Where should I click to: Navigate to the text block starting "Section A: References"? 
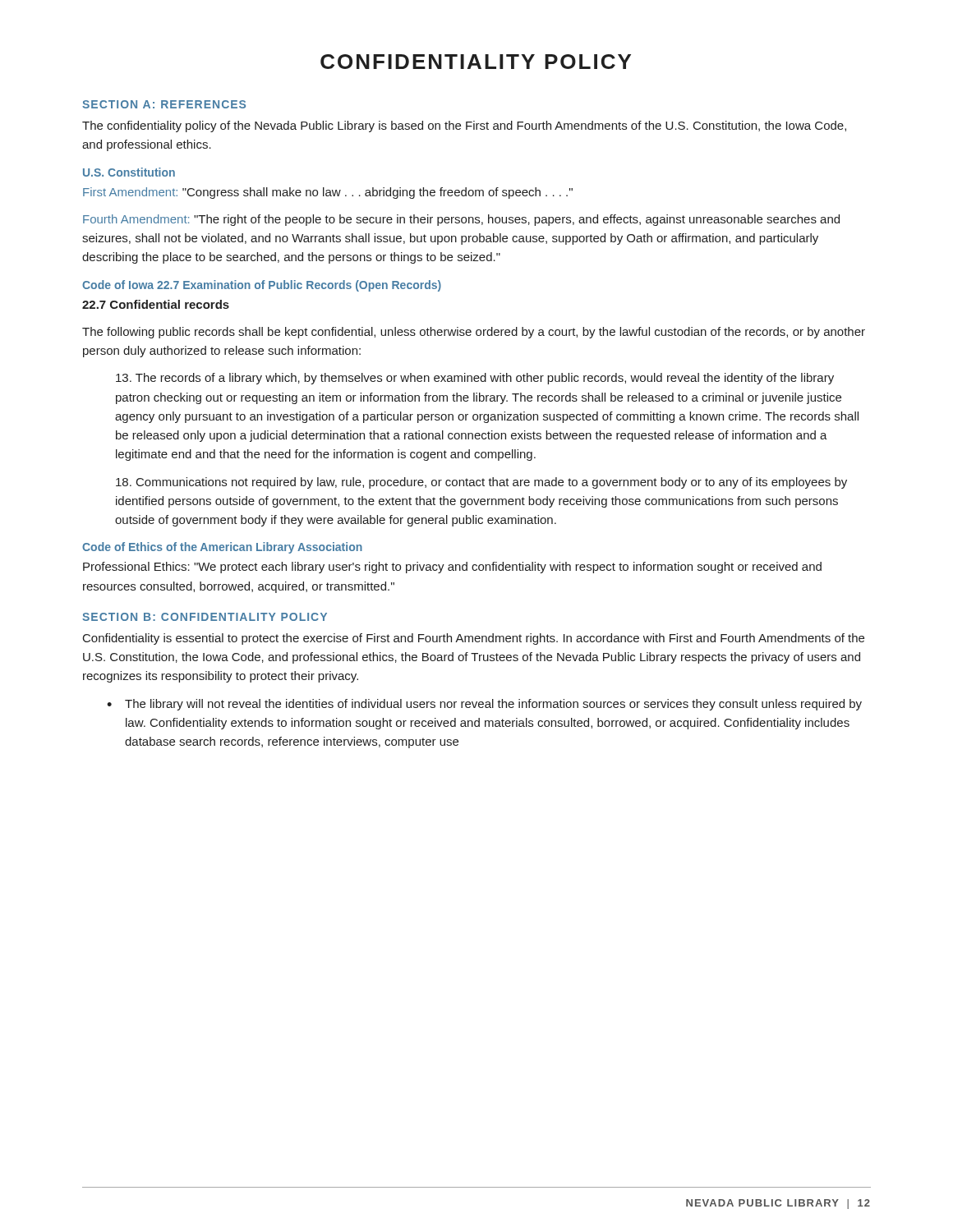[x=165, y=104]
